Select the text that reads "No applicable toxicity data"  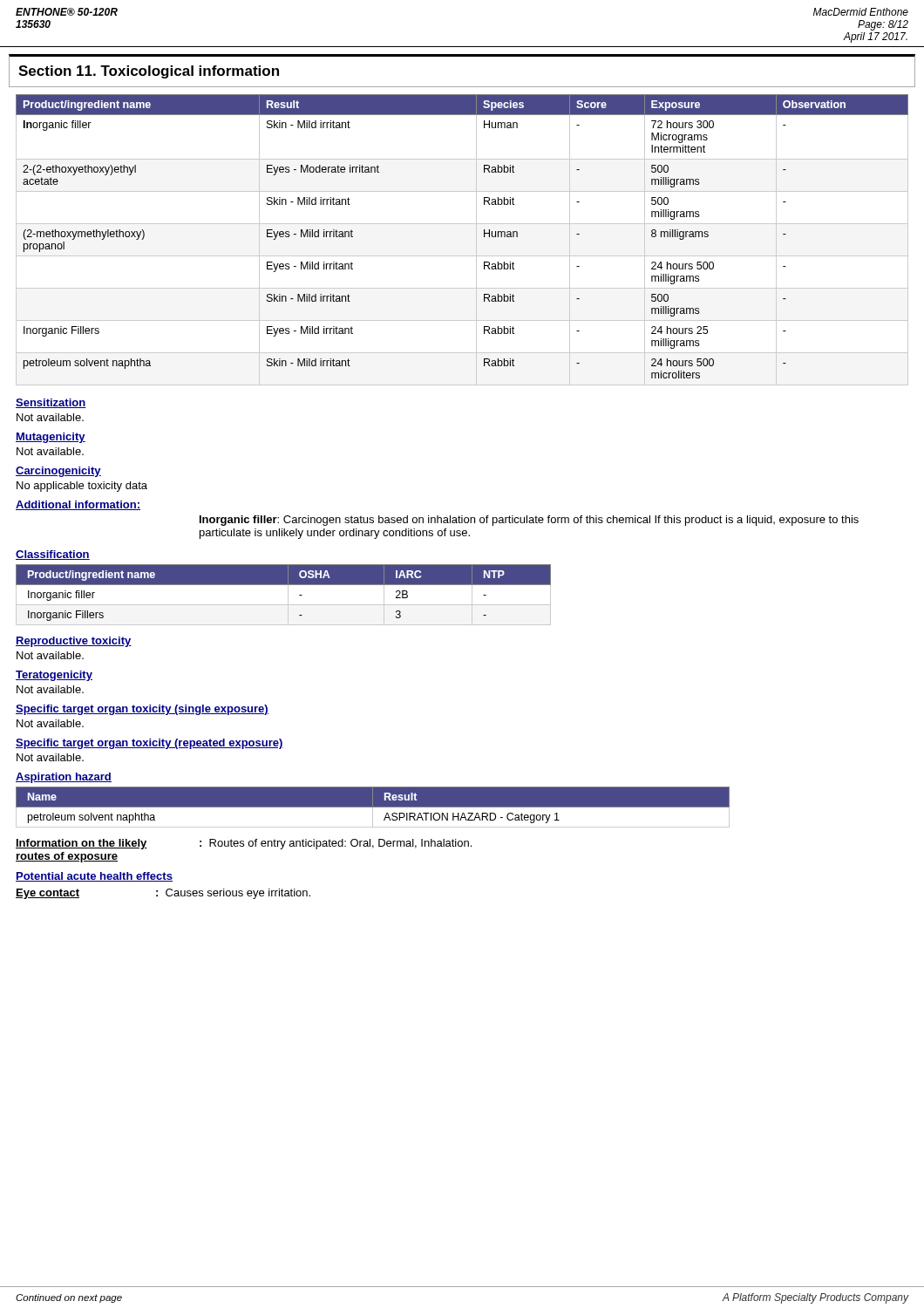click(82, 485)
